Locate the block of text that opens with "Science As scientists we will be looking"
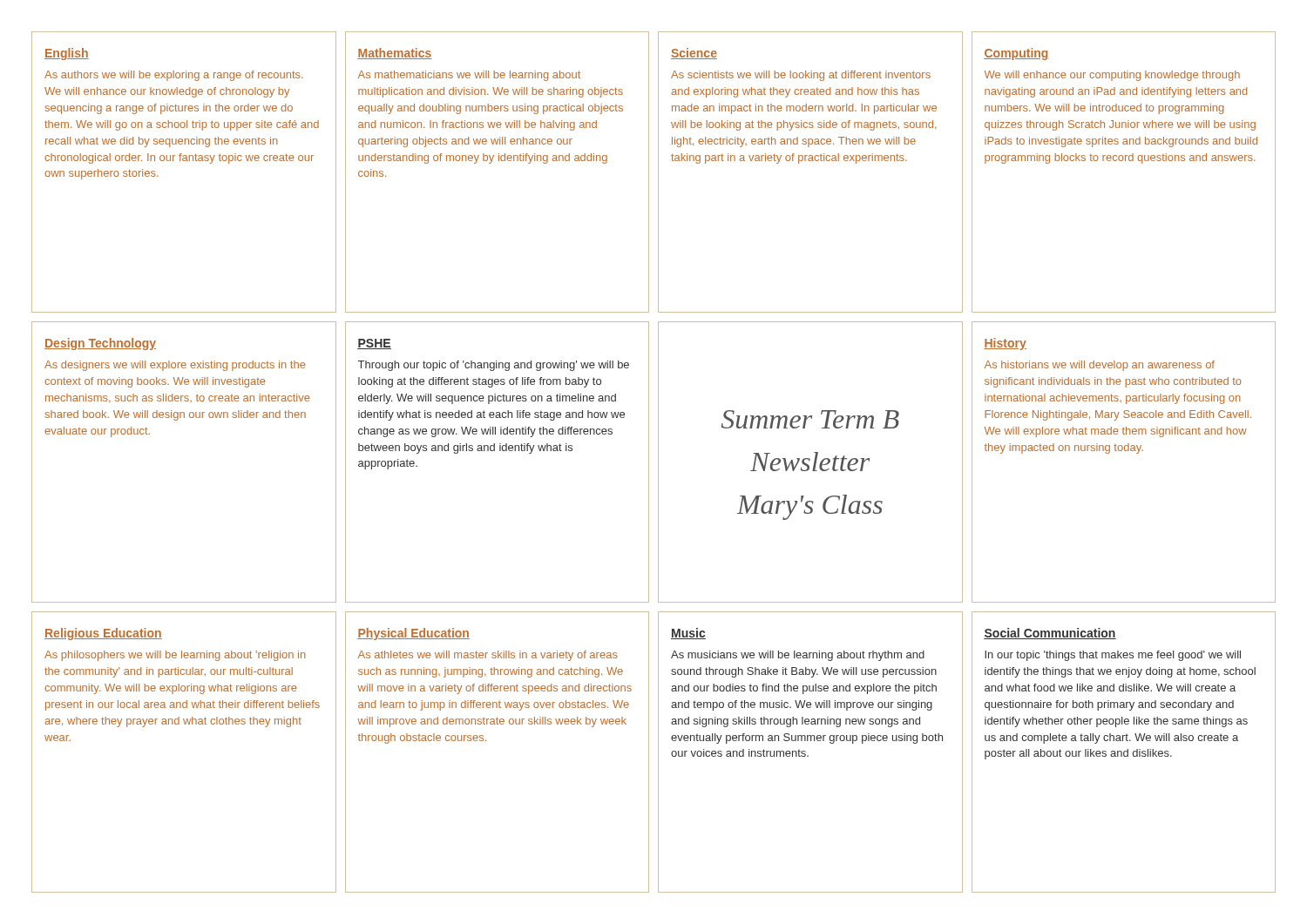1307x924 pixels. [810, 104]
